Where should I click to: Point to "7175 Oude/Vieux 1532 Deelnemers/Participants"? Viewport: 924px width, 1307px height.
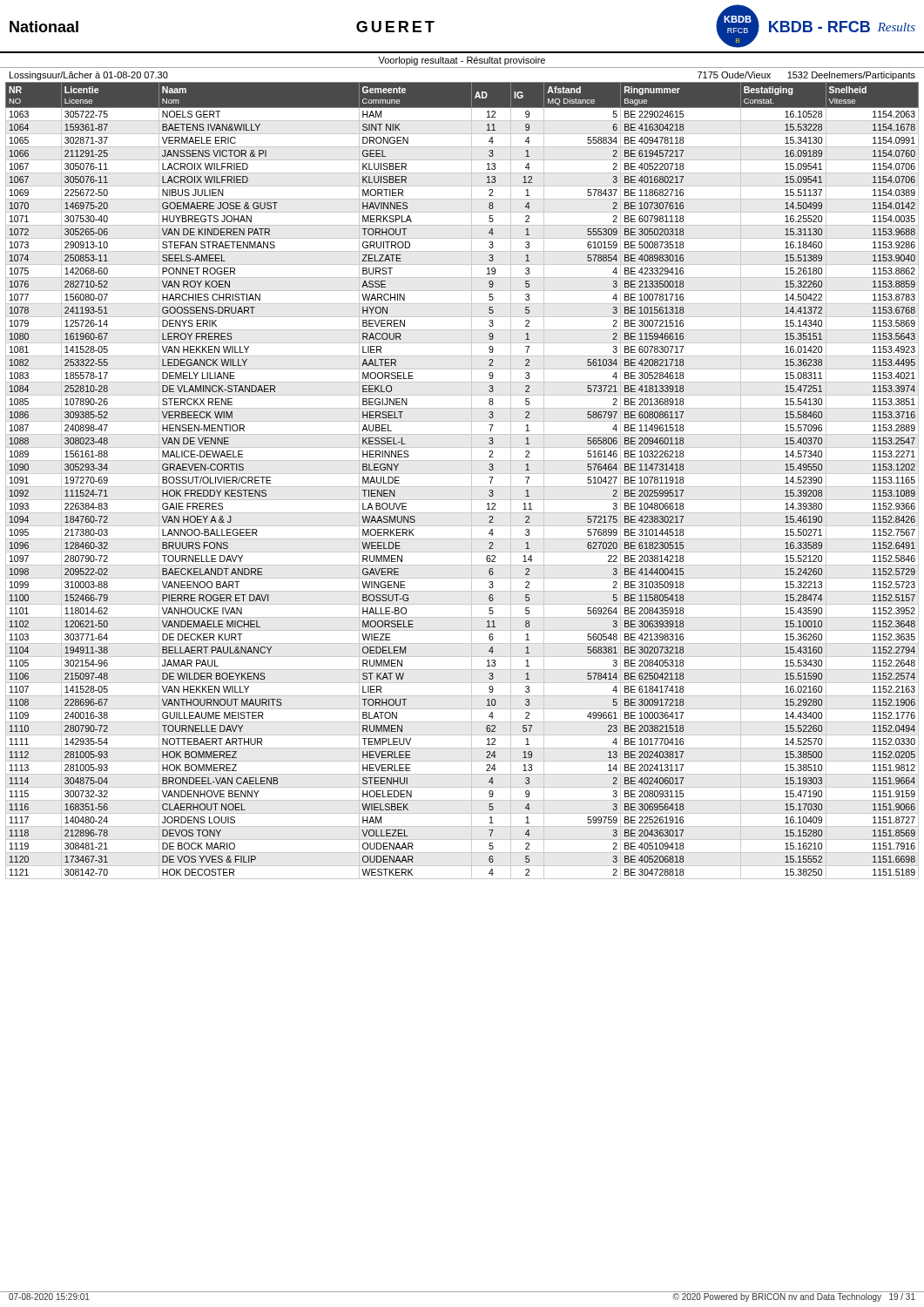click(x=806, y=75)
